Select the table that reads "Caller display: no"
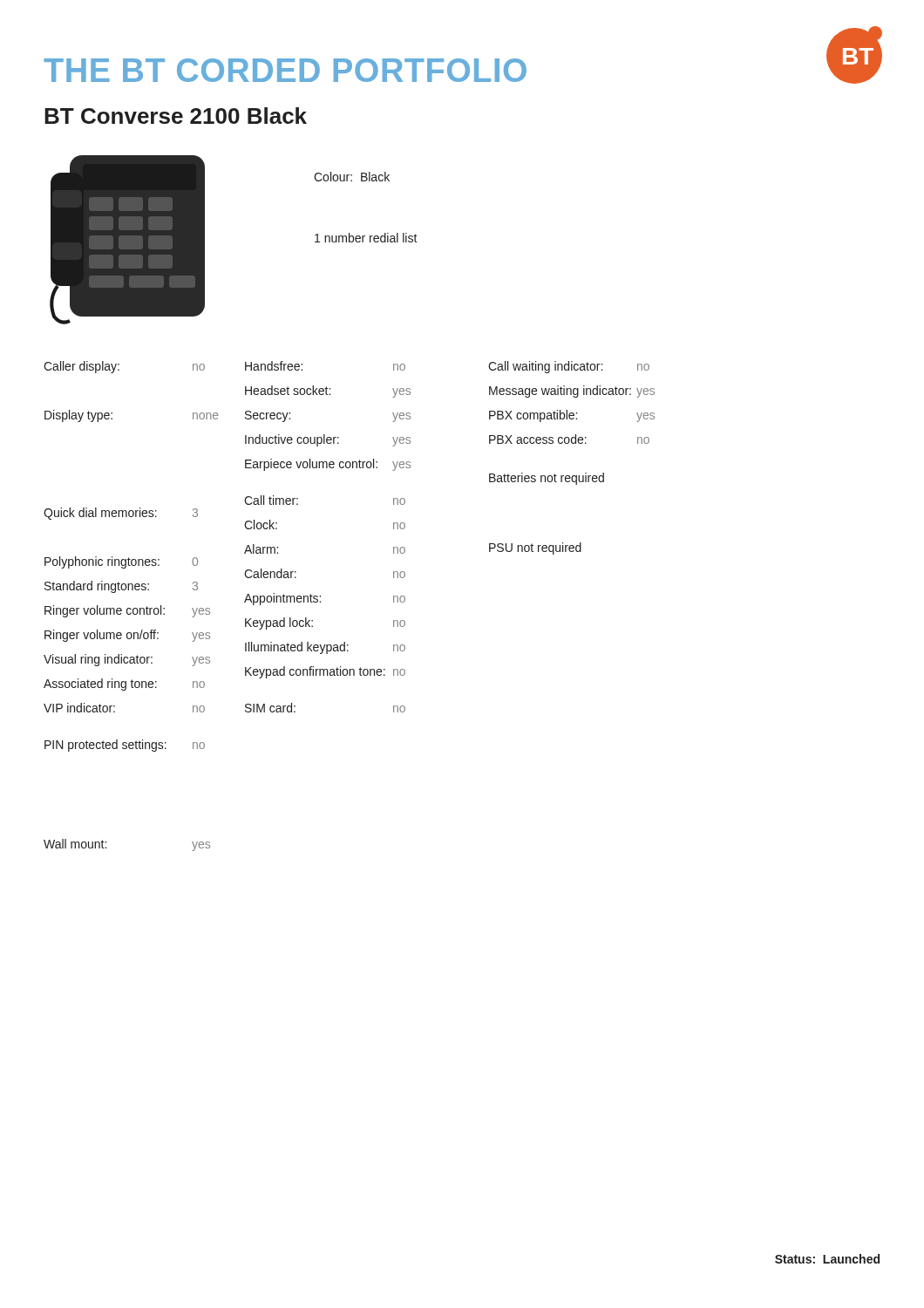924x1308 pixels. [x=466, y=559]
